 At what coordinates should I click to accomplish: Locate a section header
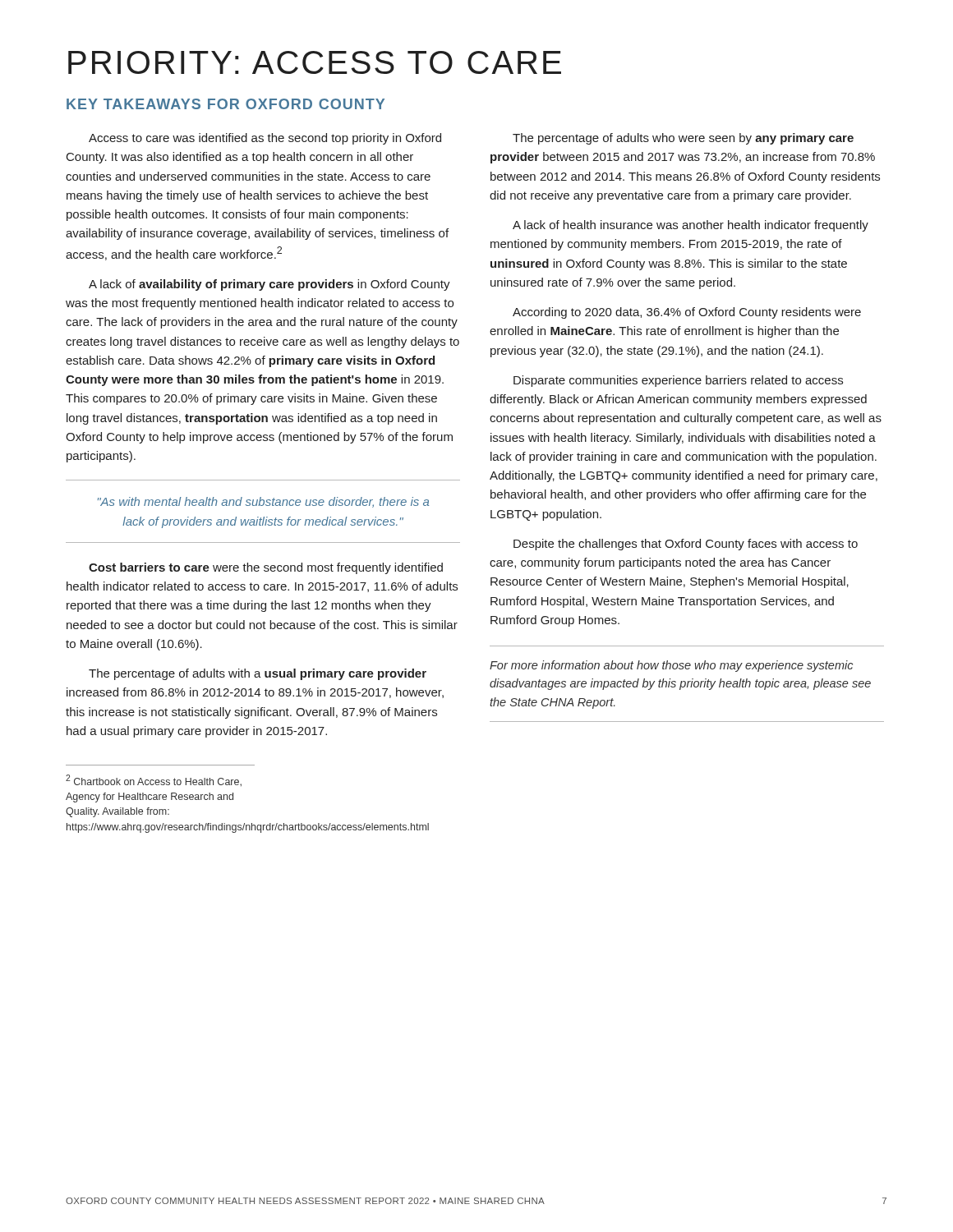click(476, 105)
